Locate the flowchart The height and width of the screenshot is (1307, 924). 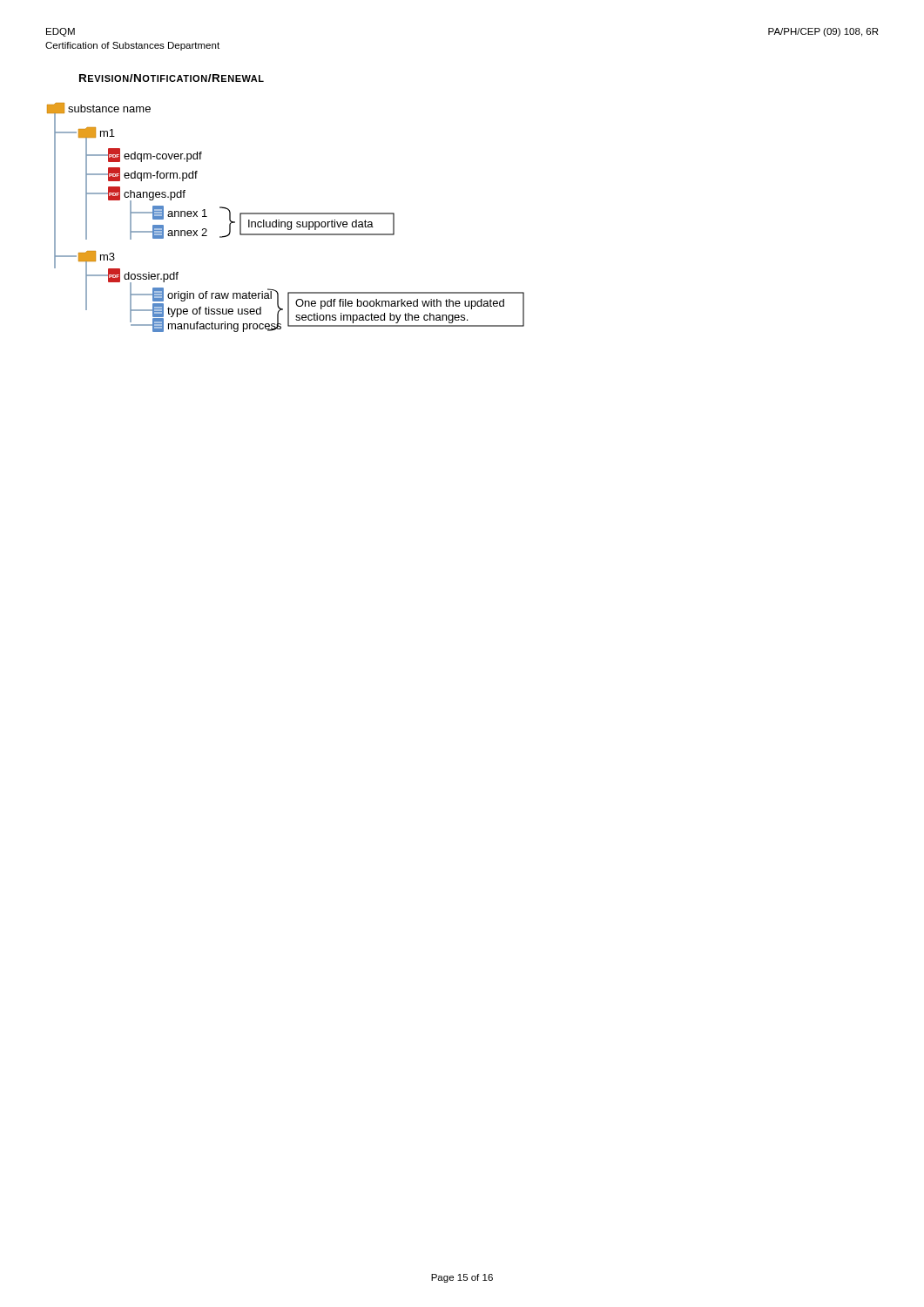click(x=341, y=204)
